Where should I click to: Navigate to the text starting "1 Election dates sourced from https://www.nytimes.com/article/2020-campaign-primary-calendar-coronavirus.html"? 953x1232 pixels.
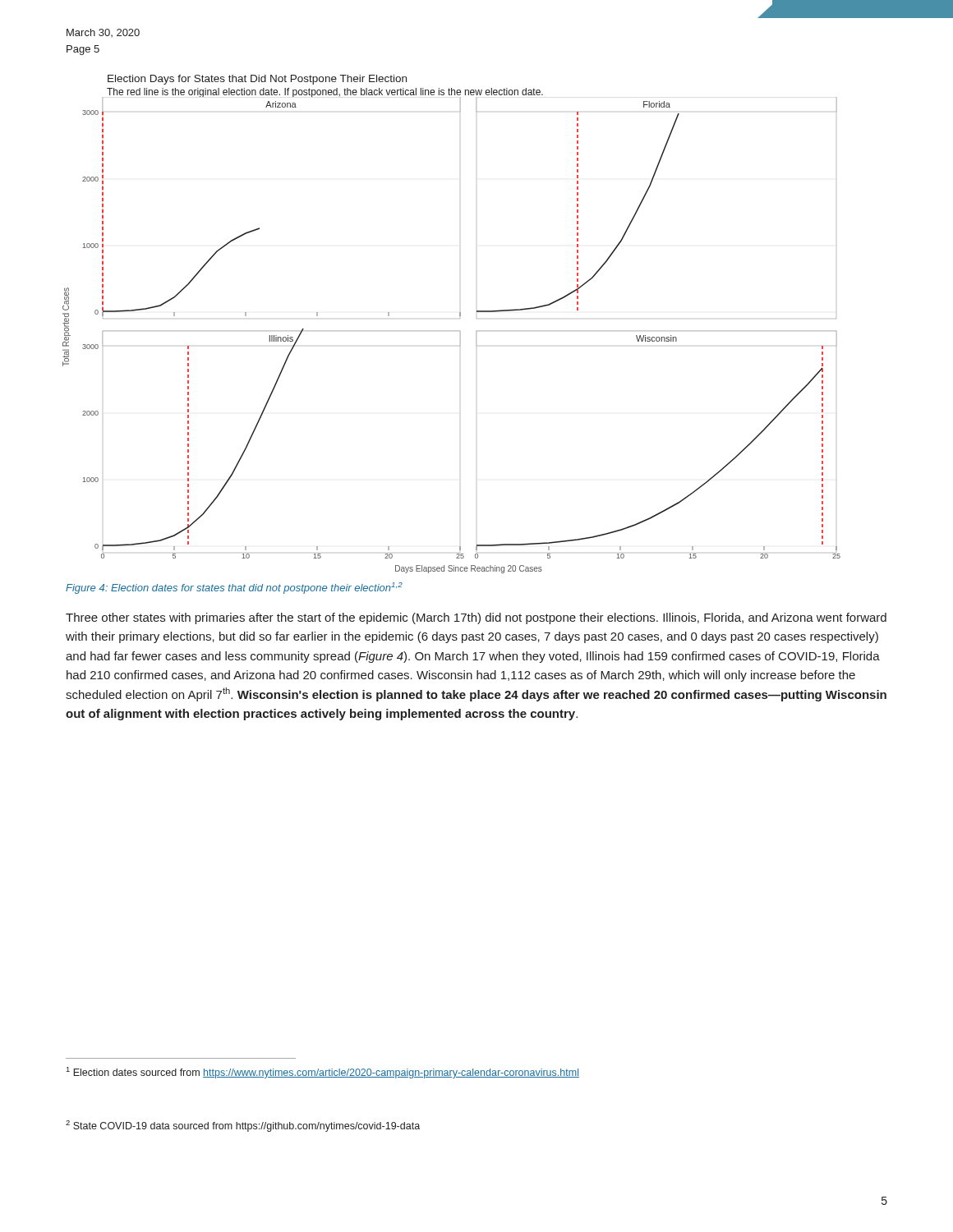coord(322,1072)
